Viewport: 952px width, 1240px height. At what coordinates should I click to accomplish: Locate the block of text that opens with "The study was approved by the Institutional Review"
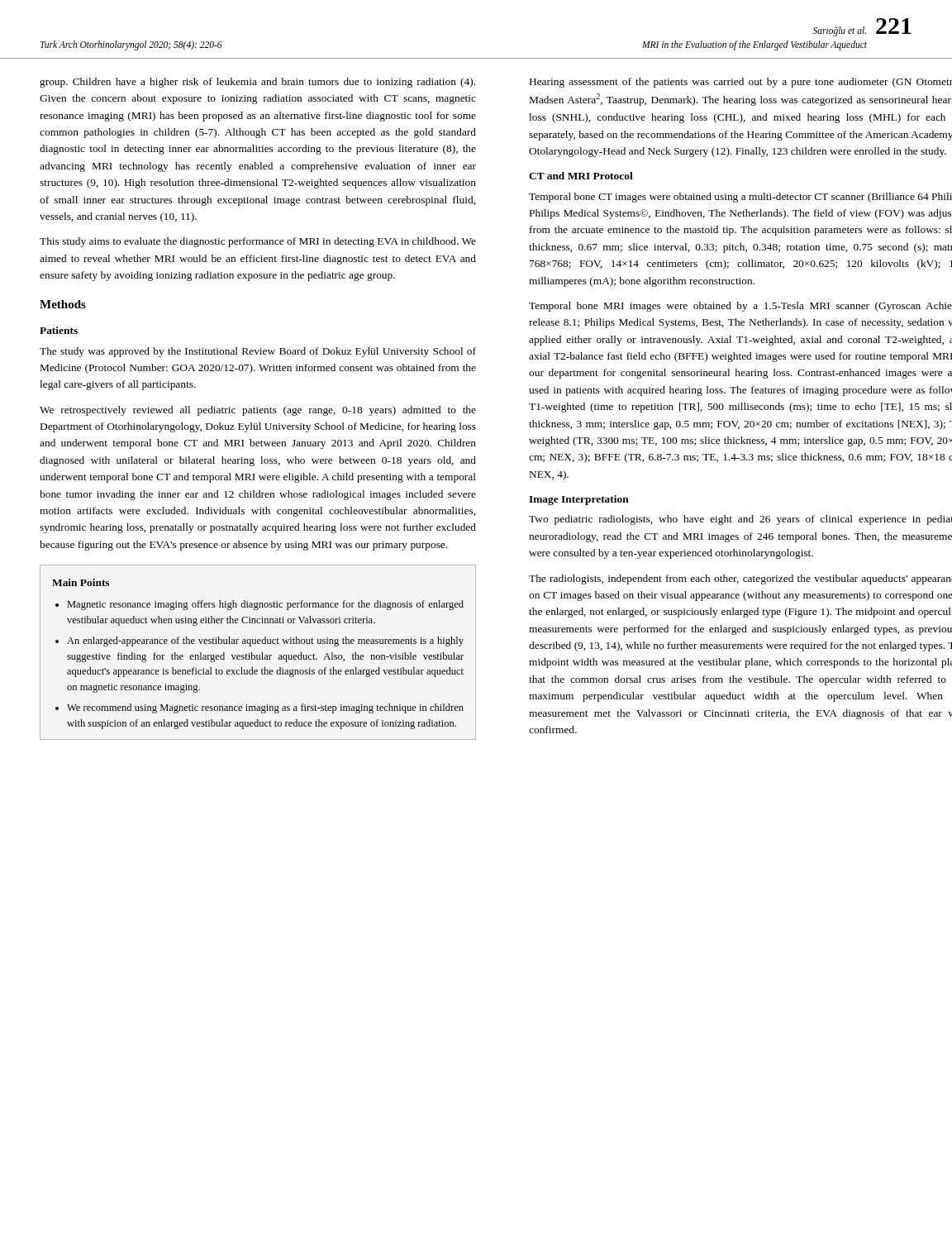(258, 368)
